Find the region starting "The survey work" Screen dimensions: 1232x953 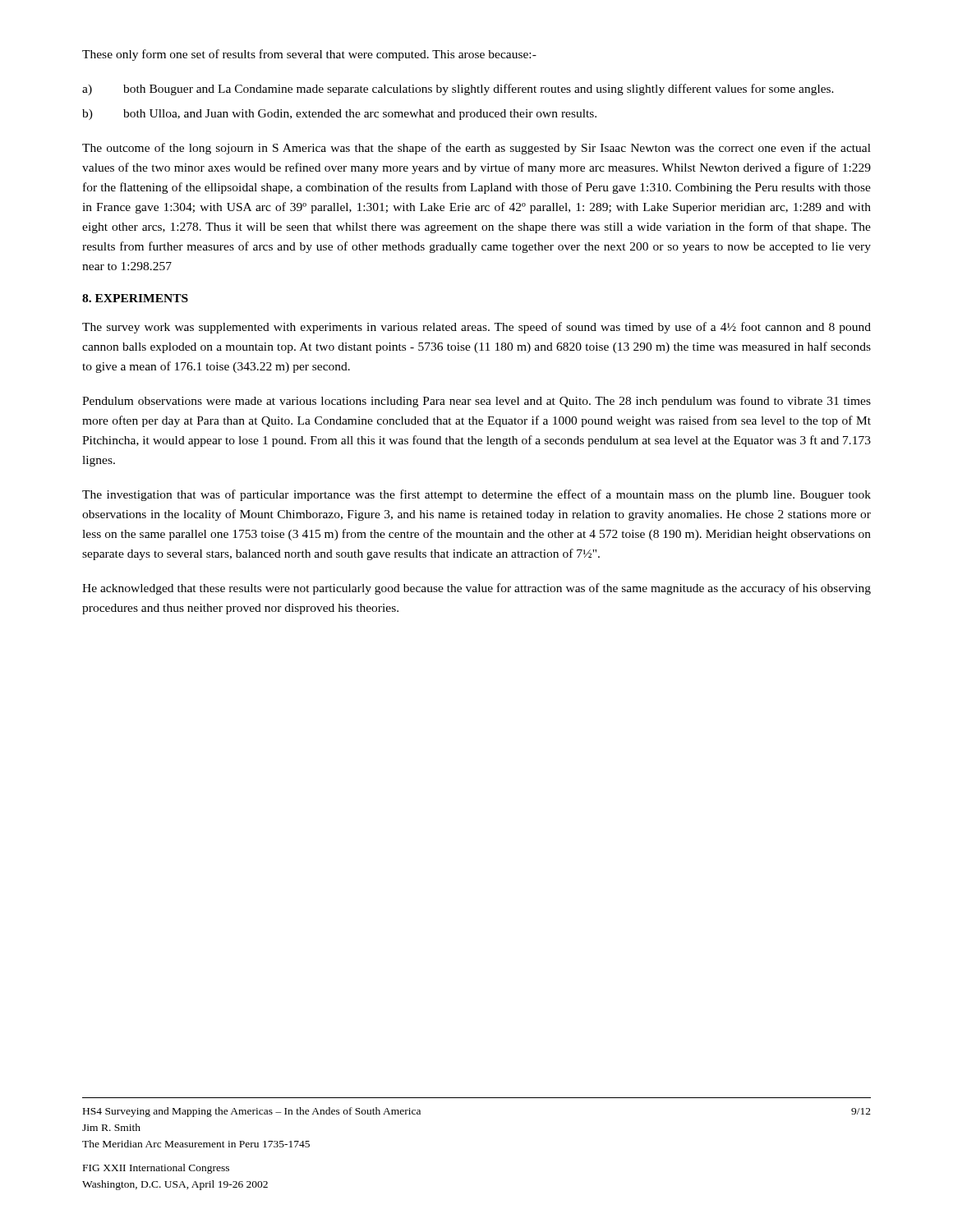[x=476, y=346]
